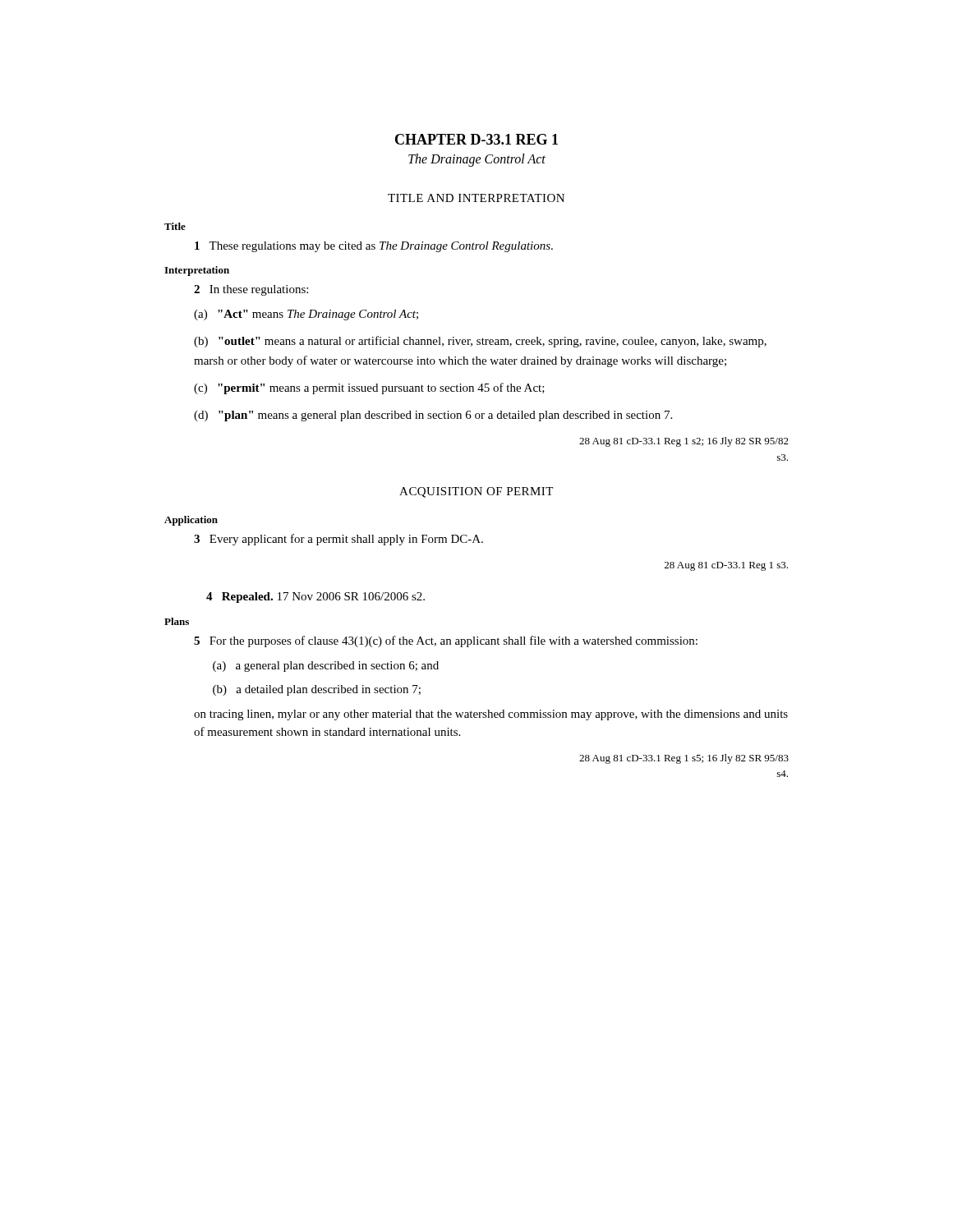Point to the passage starting "5 For the purposes of clause 43(1)(c)"
This screenshot has width=953, height=1232.
coord(446,640)
